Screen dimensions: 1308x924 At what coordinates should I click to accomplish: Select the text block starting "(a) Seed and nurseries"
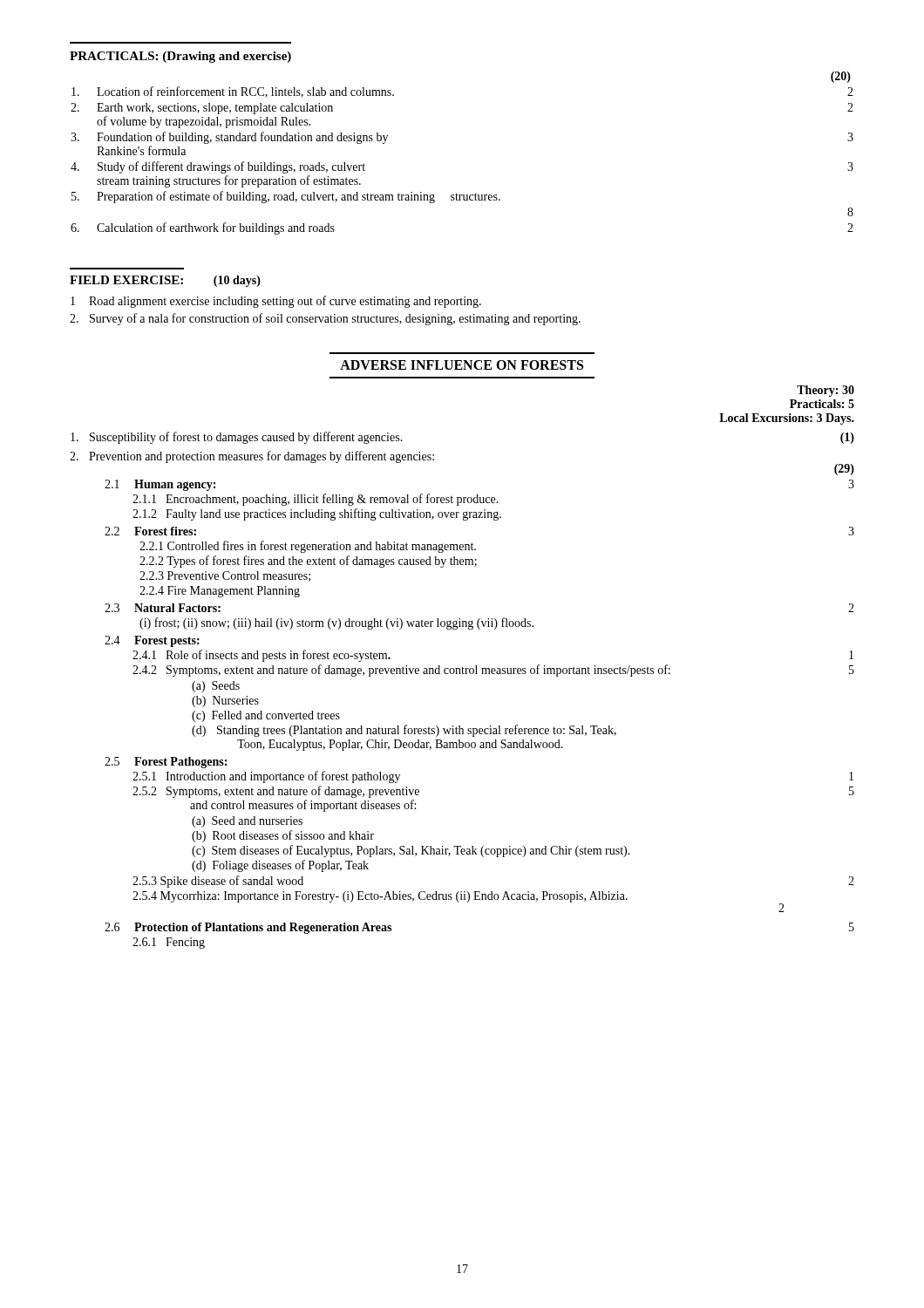tap(247, 821)
